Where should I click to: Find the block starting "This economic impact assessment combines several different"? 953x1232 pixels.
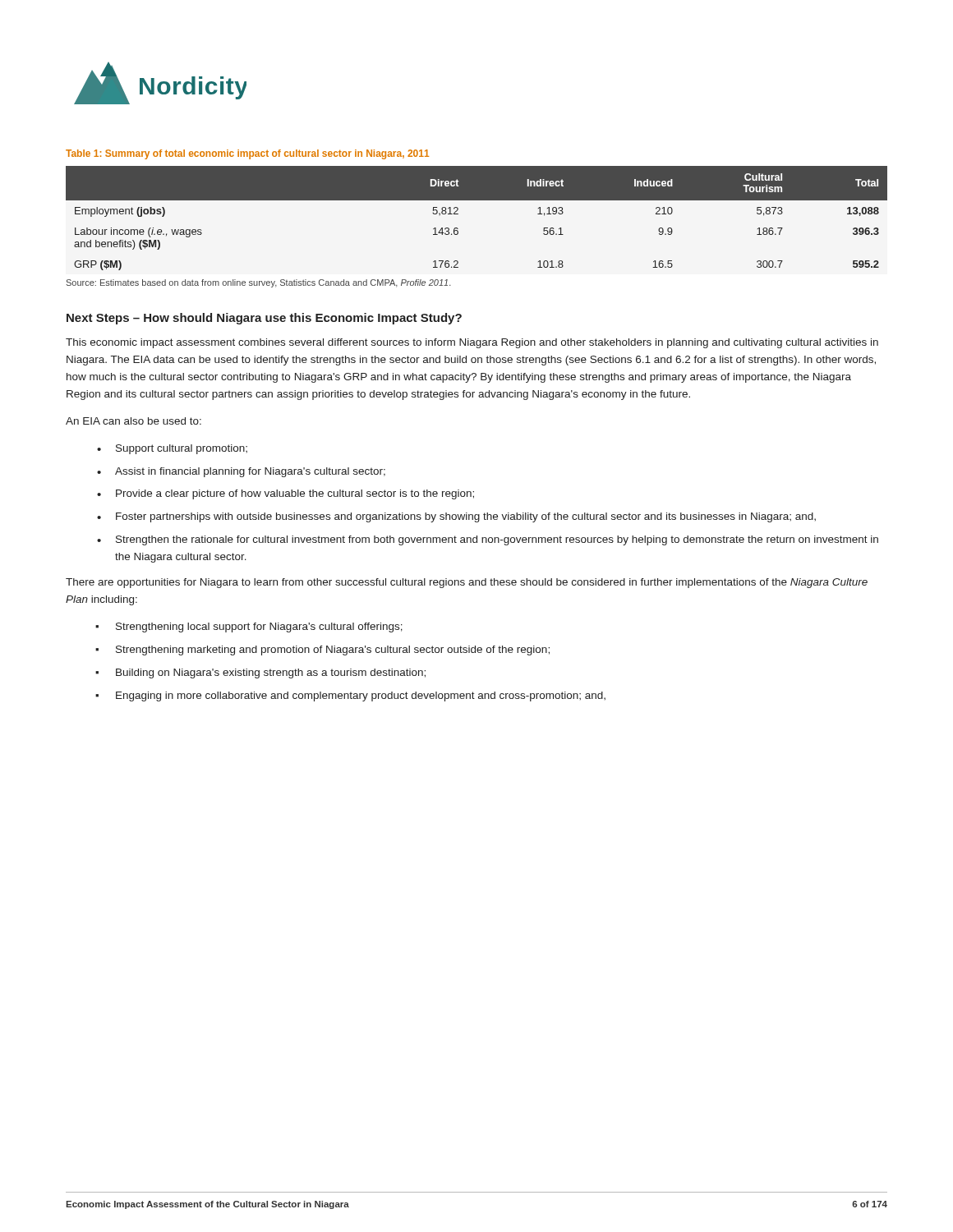click(472, 368)
